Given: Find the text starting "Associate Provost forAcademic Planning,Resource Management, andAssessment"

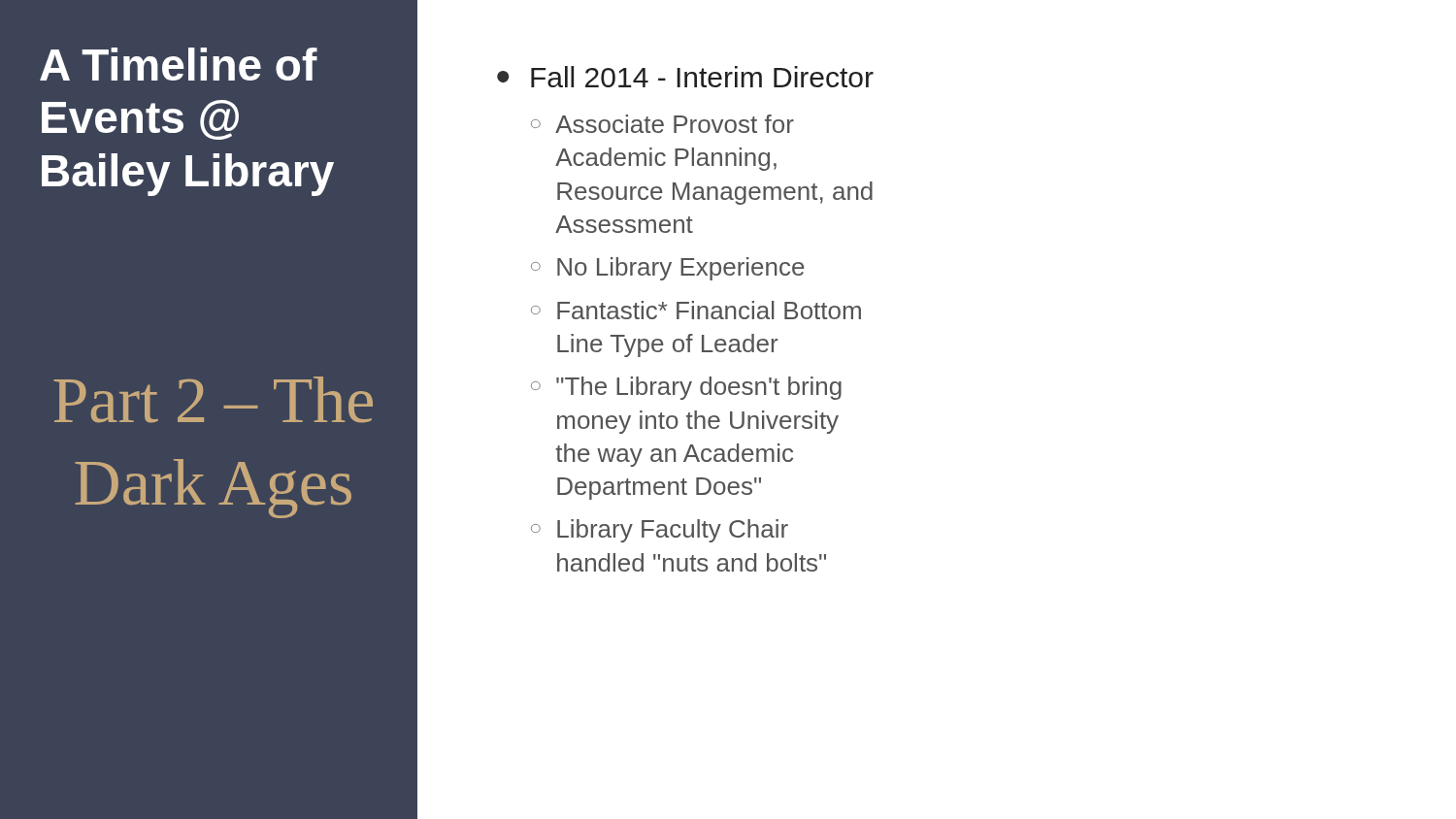Looking at the screenshot, I should pos(715,174).
